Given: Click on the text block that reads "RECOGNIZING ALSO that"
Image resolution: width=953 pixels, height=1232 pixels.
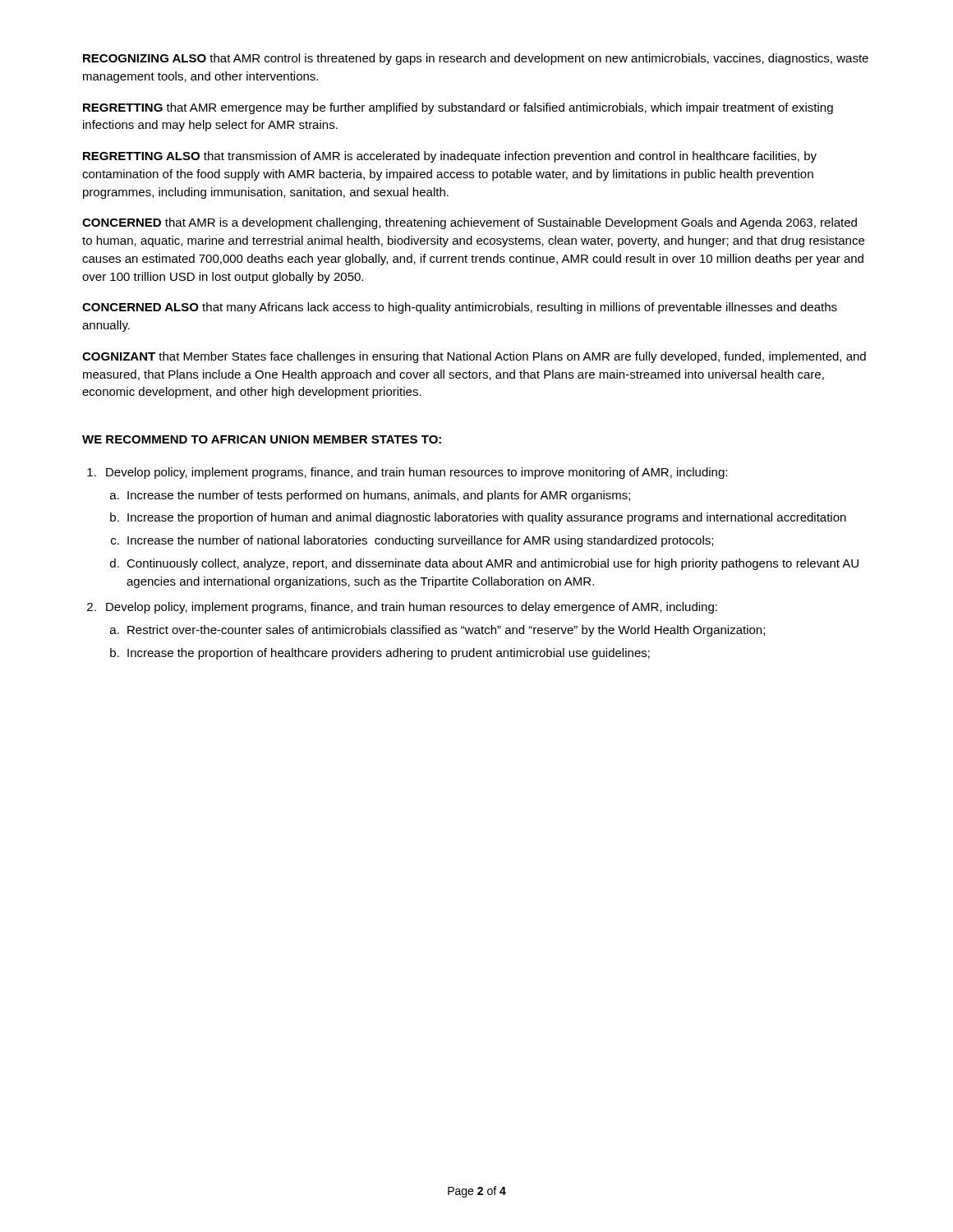Looking at the screenshot, I should pyautogui.click(x=475, y=67).
